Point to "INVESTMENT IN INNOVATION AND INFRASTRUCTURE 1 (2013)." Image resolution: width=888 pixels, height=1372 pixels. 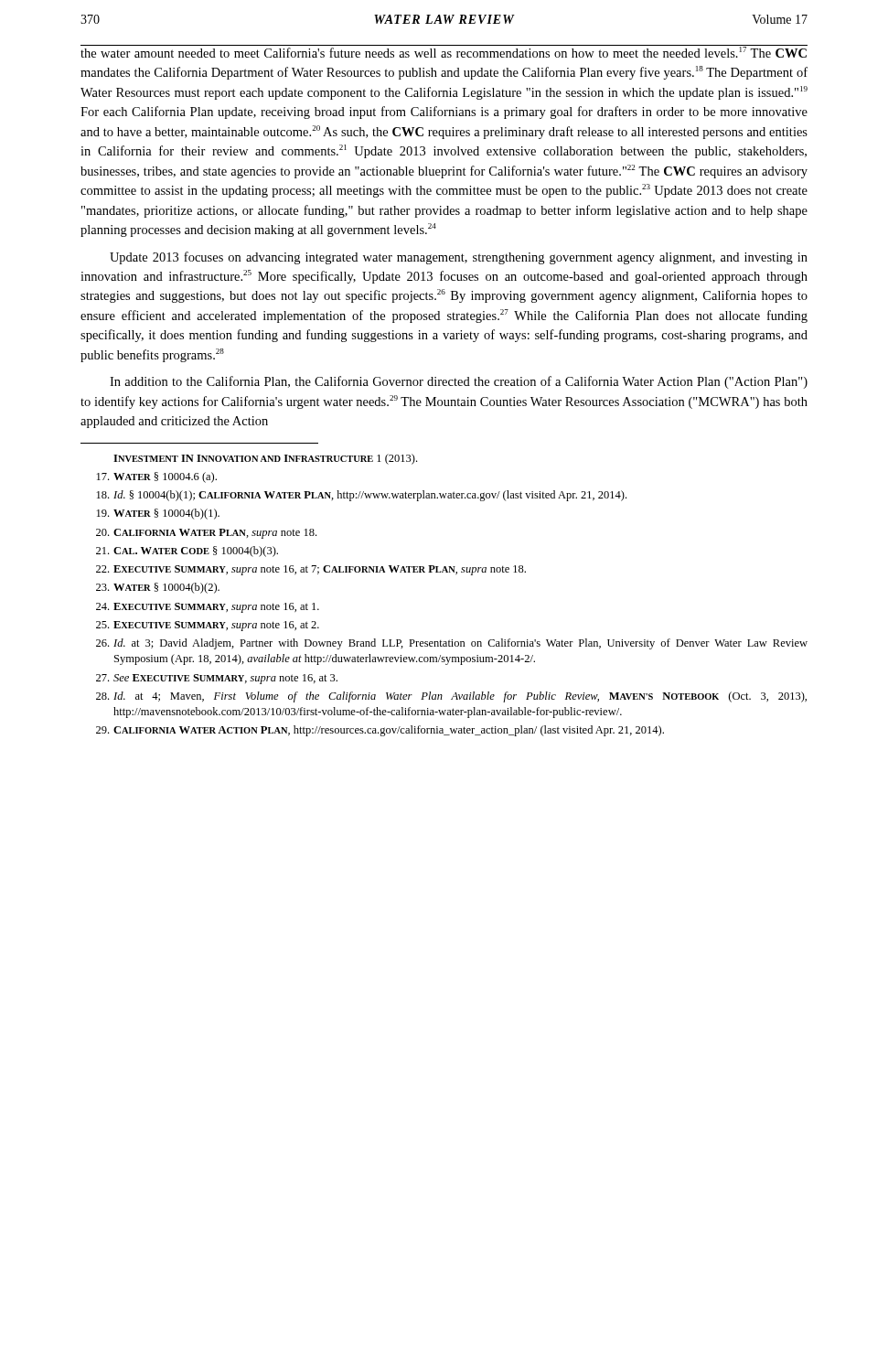click(x=265, y=459)
